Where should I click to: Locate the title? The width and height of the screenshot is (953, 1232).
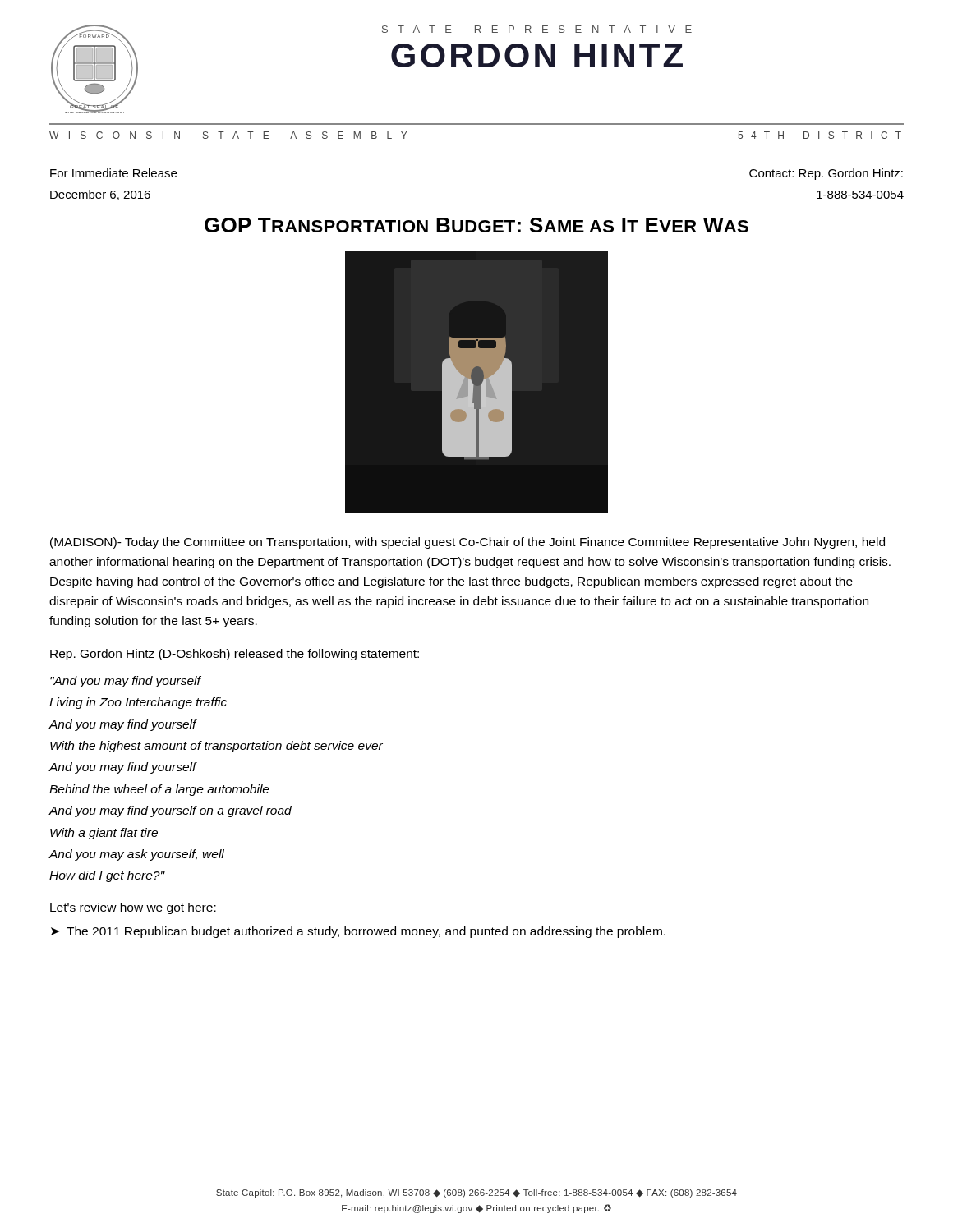point(476,225)
